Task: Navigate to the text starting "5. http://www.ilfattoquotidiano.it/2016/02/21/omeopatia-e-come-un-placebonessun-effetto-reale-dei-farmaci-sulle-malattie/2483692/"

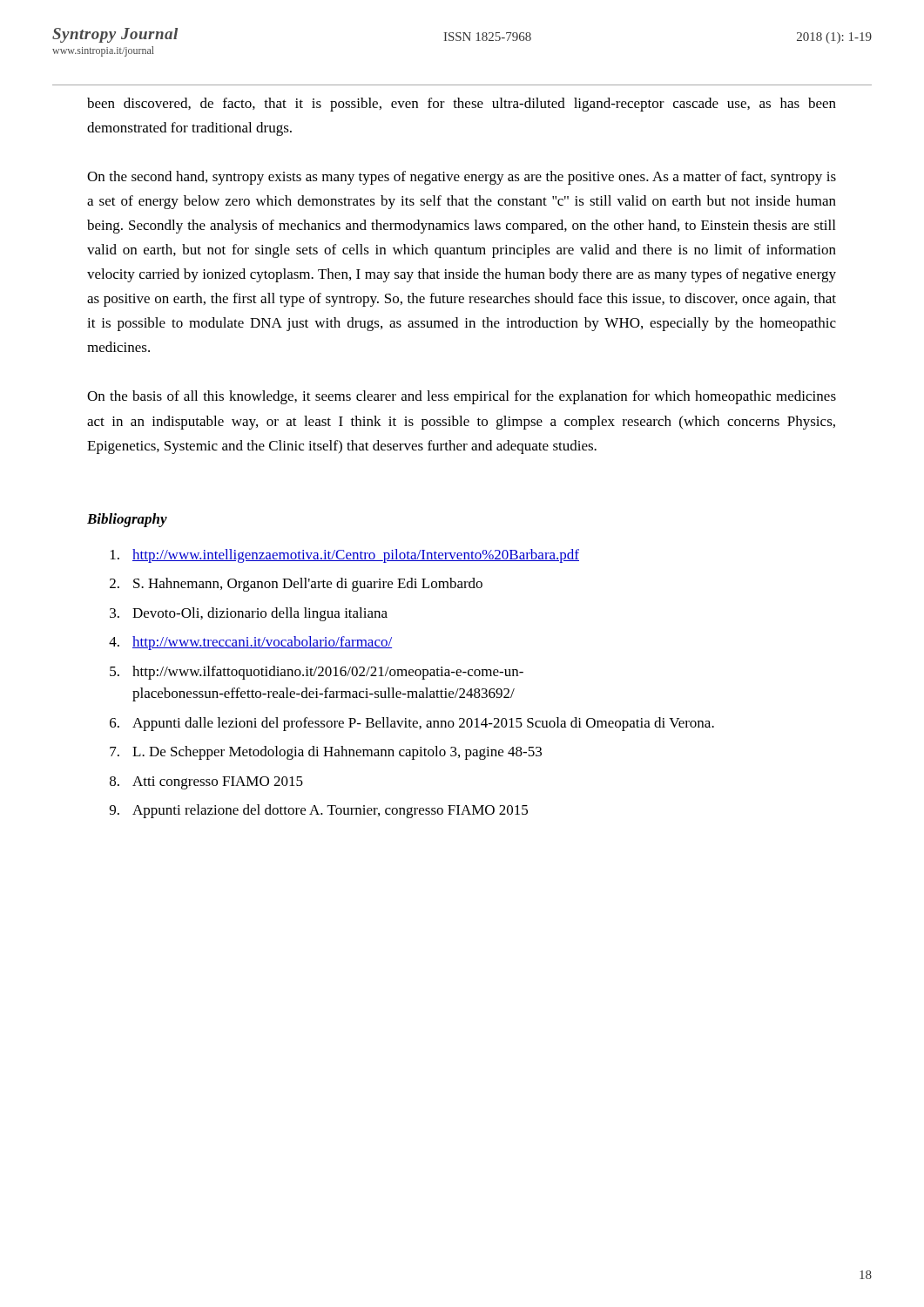Action: click(x=462, y=682)
